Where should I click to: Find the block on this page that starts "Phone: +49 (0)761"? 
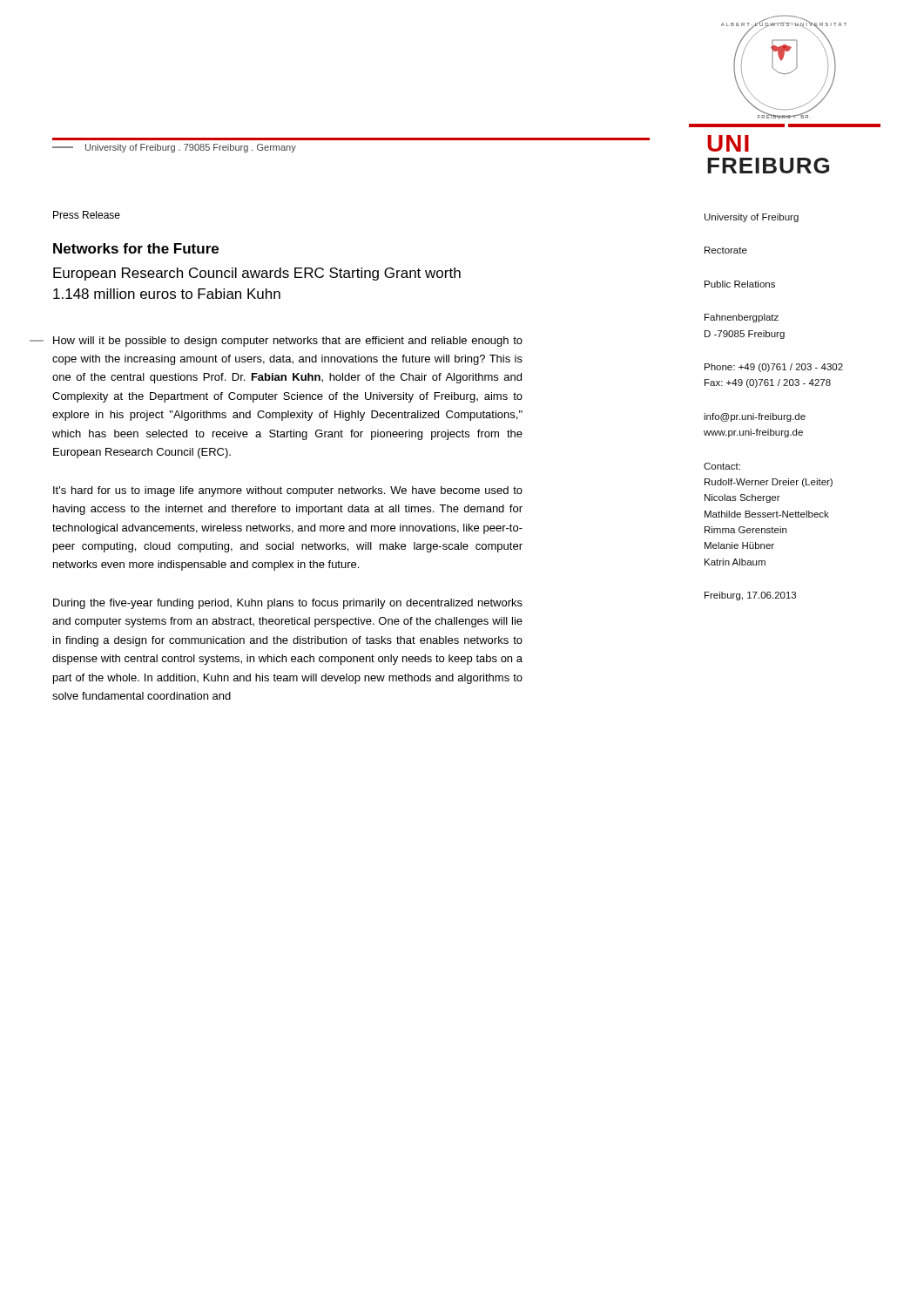[773, 375]
